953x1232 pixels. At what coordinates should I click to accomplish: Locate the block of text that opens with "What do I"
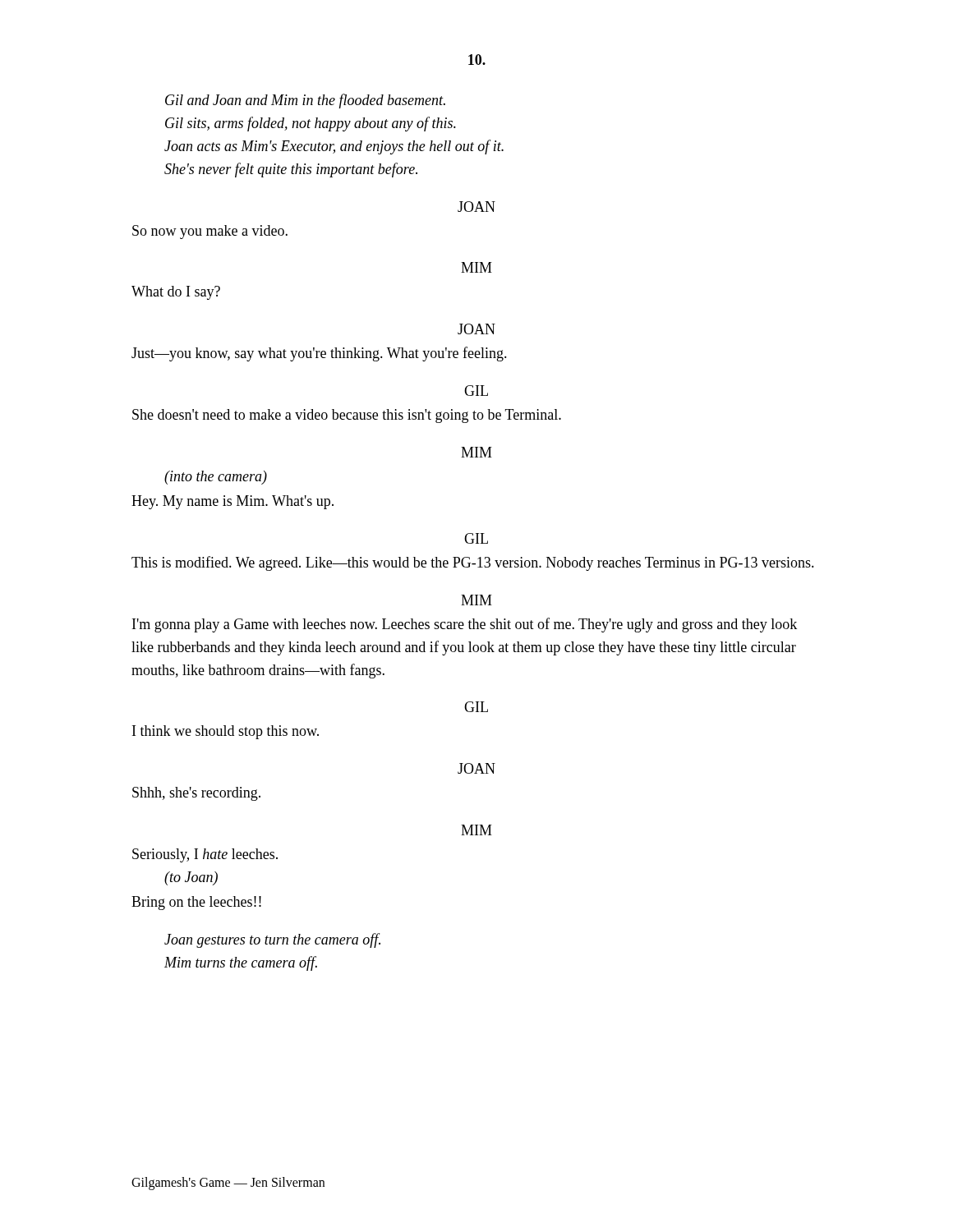(x=176, y=292)
